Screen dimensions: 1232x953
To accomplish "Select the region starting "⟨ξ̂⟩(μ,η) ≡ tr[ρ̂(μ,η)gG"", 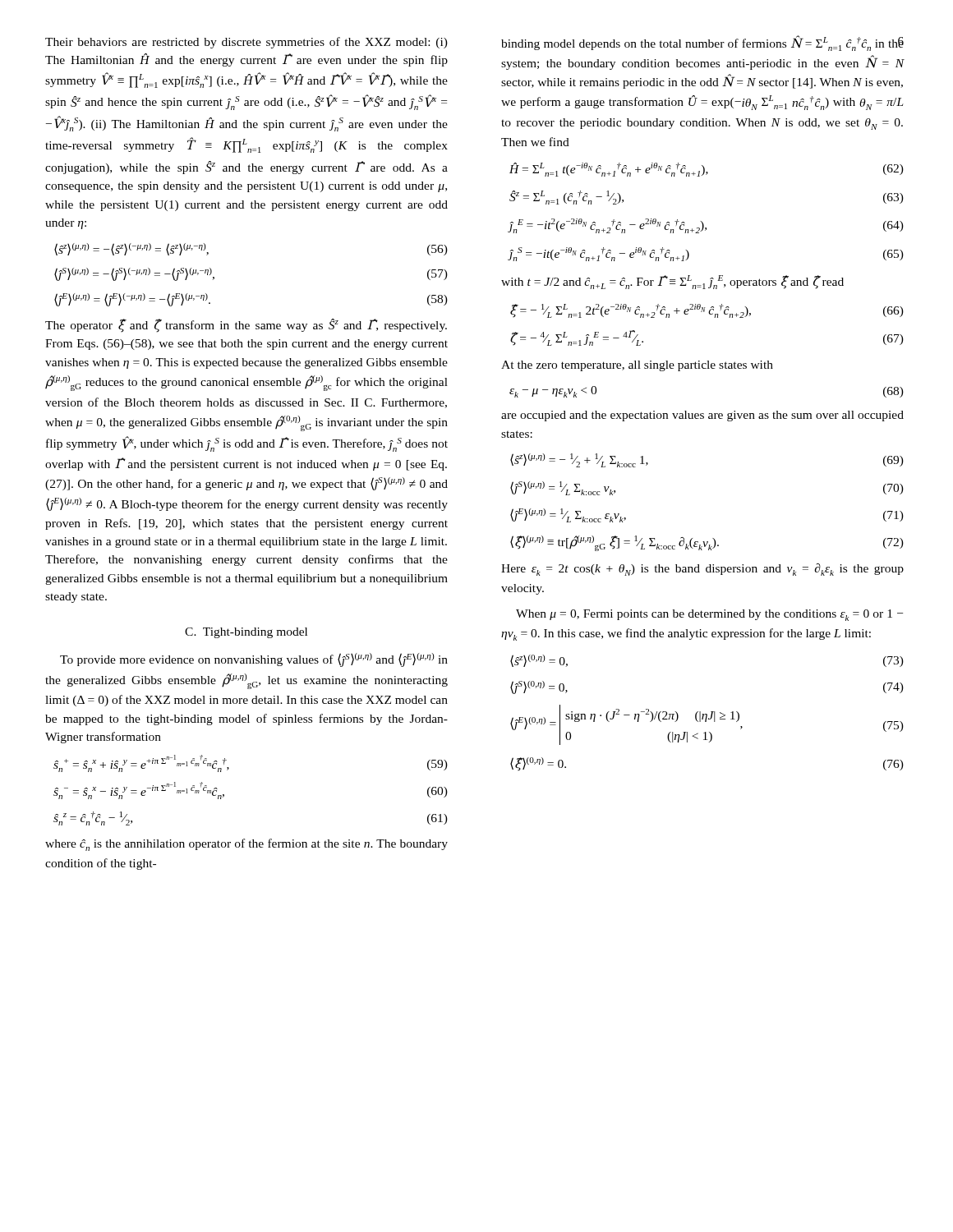I will (x=707, y=543).
